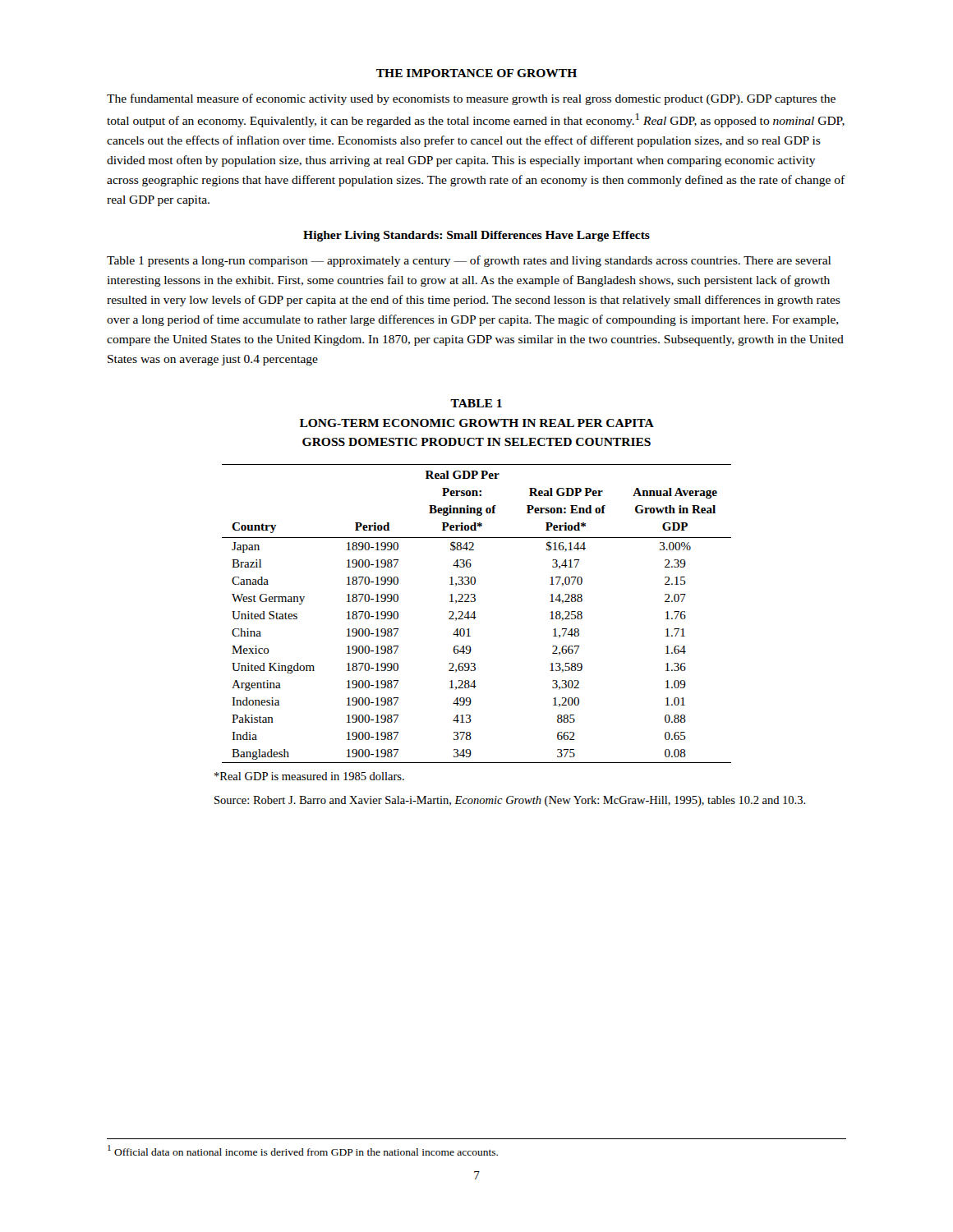Locate the region starting "Higher Living Standards:"
The width and height of the screenshot is (953, 1232).
[476, 235]
